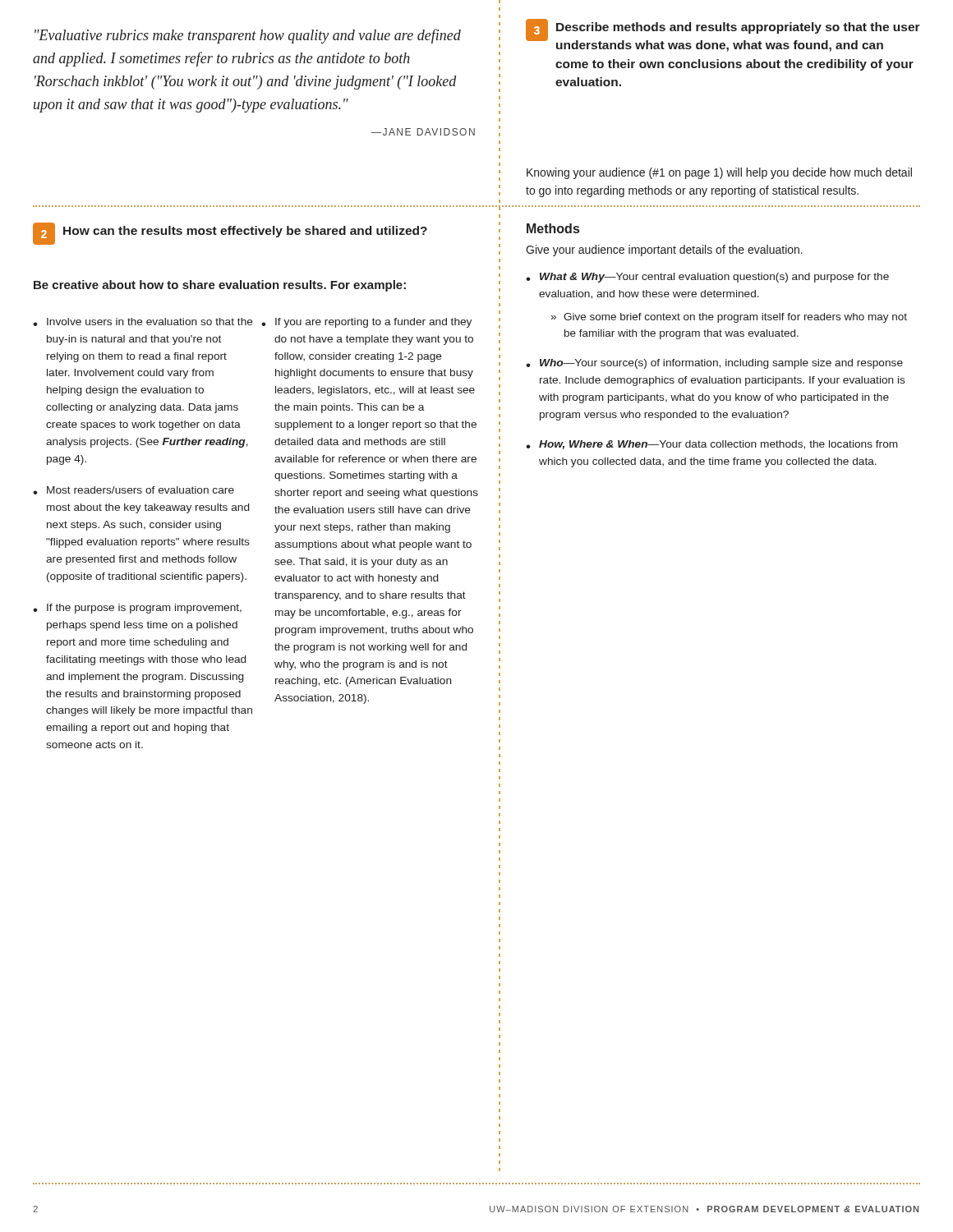The height and width of the screenshot is (1232, 953).
Task: Click on the region starting "Knowing your audience (#1 on page 1)"
Action: tap(722, 182)
